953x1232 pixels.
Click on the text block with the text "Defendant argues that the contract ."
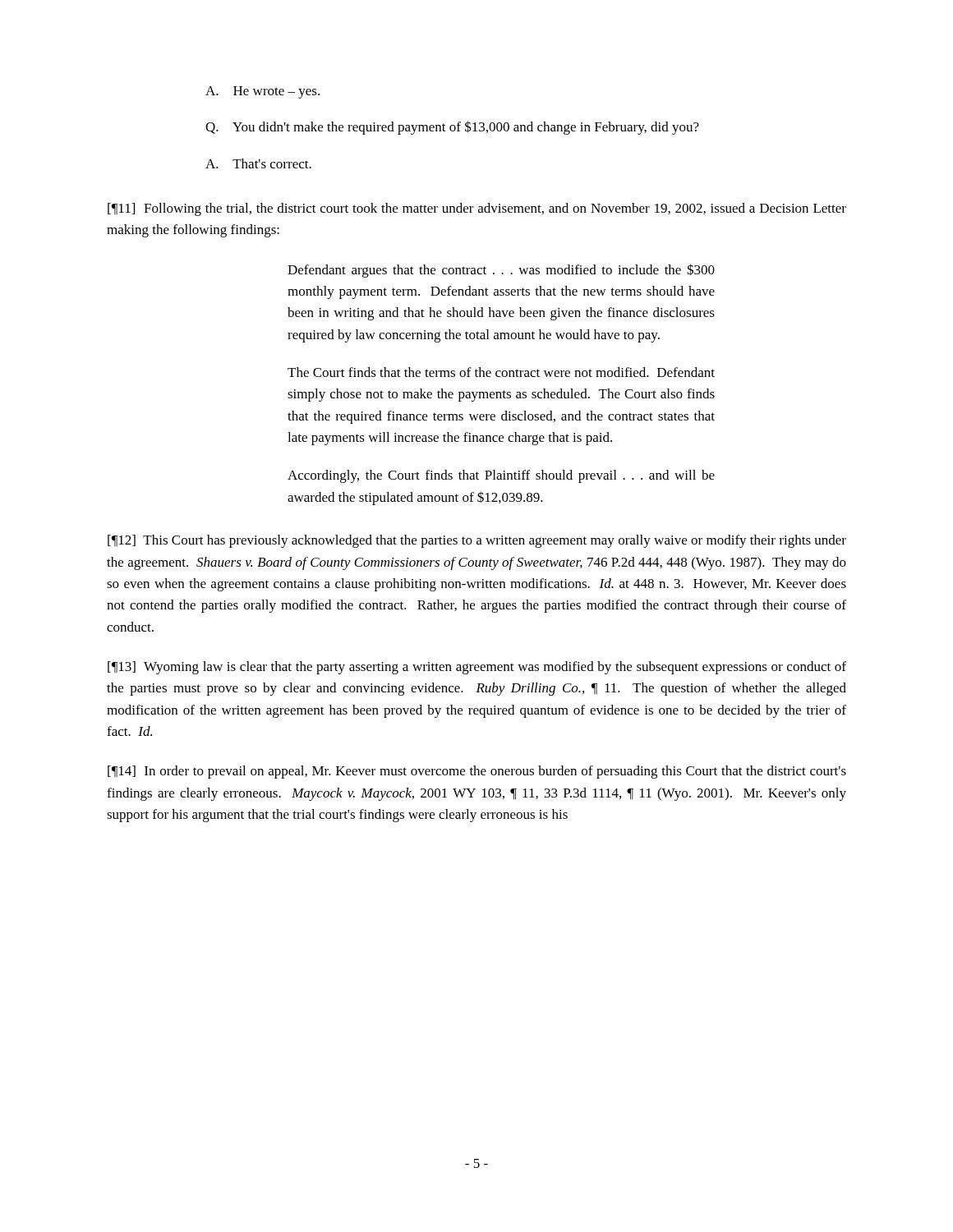pyautogui.click(x=501, y=302)
